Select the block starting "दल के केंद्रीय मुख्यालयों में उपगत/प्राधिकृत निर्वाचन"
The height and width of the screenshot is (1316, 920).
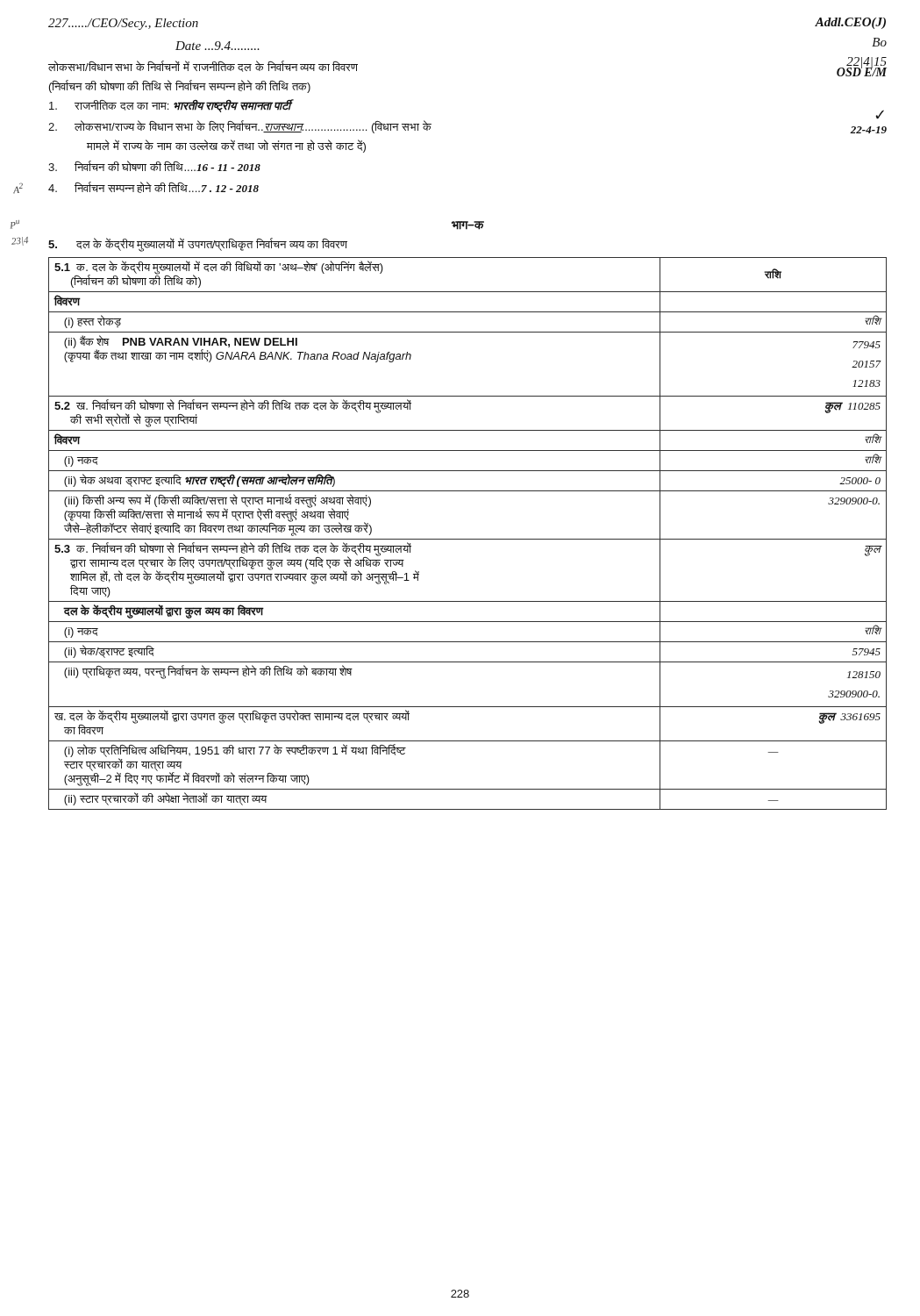198,245
